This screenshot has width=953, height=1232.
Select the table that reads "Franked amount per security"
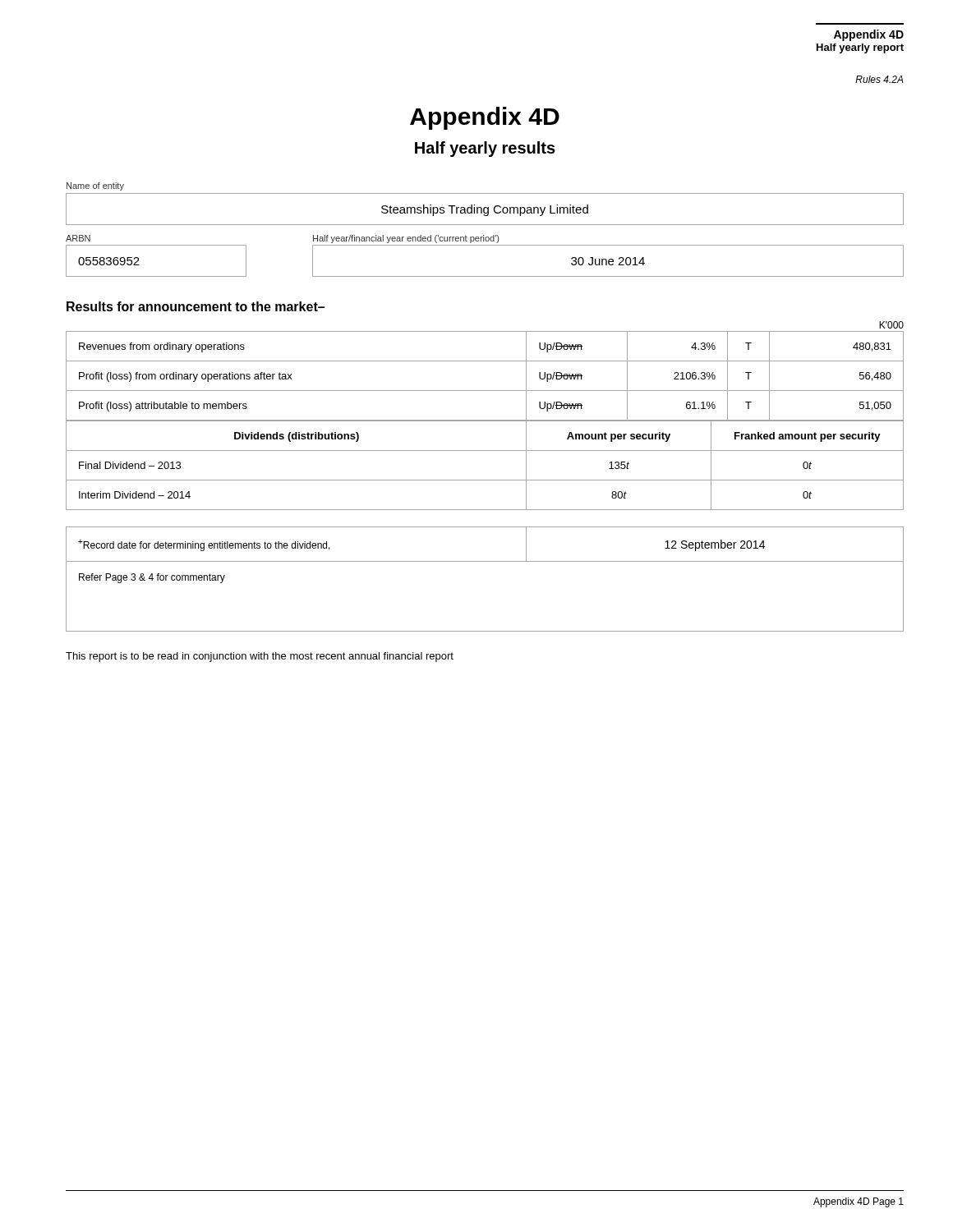485,465
